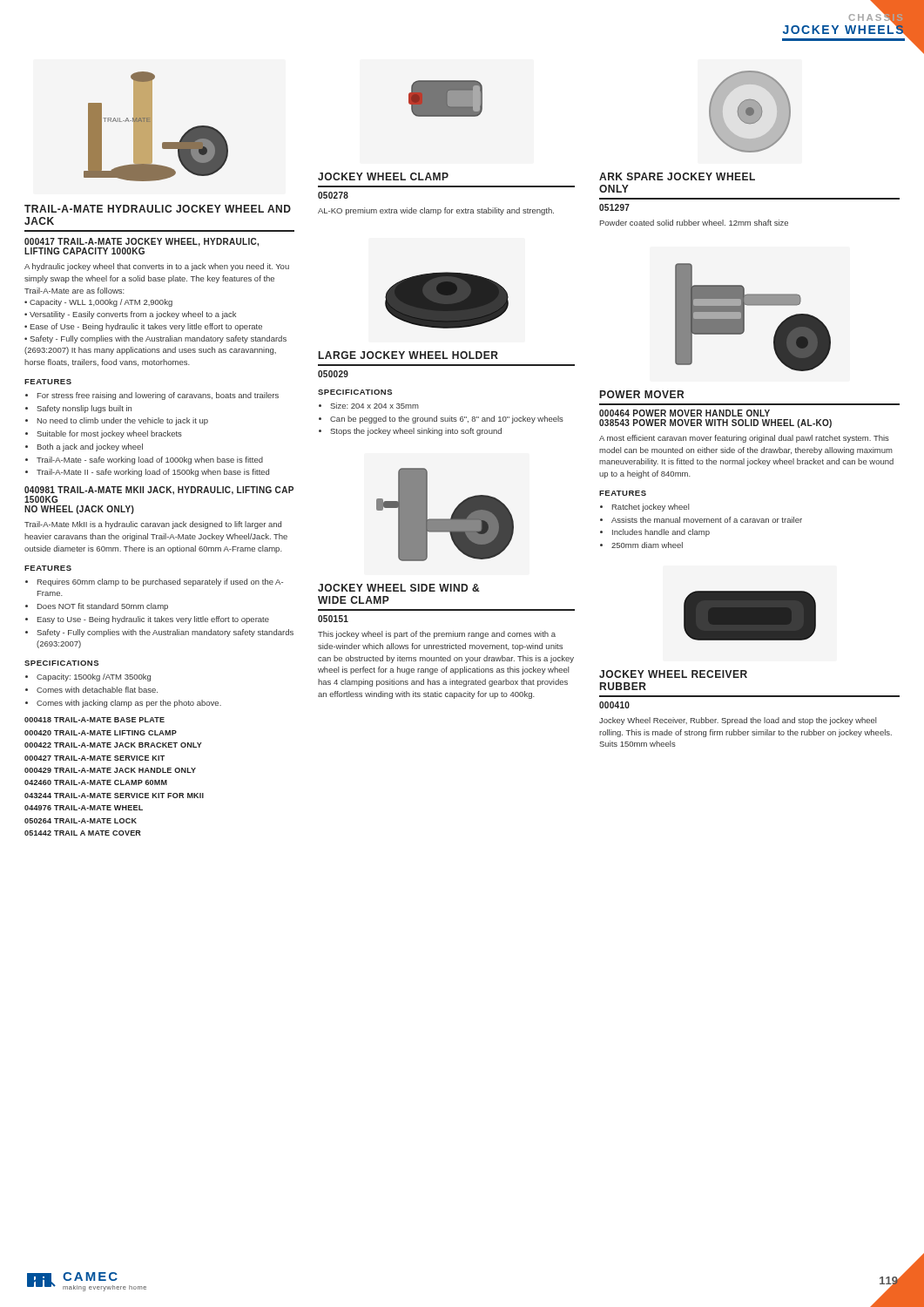Screen dimensions: 1307x924
Task: Click on the passage starting "051297 Powder coated solid rubber wheel. 12mm"
Action: click(749, 216)
